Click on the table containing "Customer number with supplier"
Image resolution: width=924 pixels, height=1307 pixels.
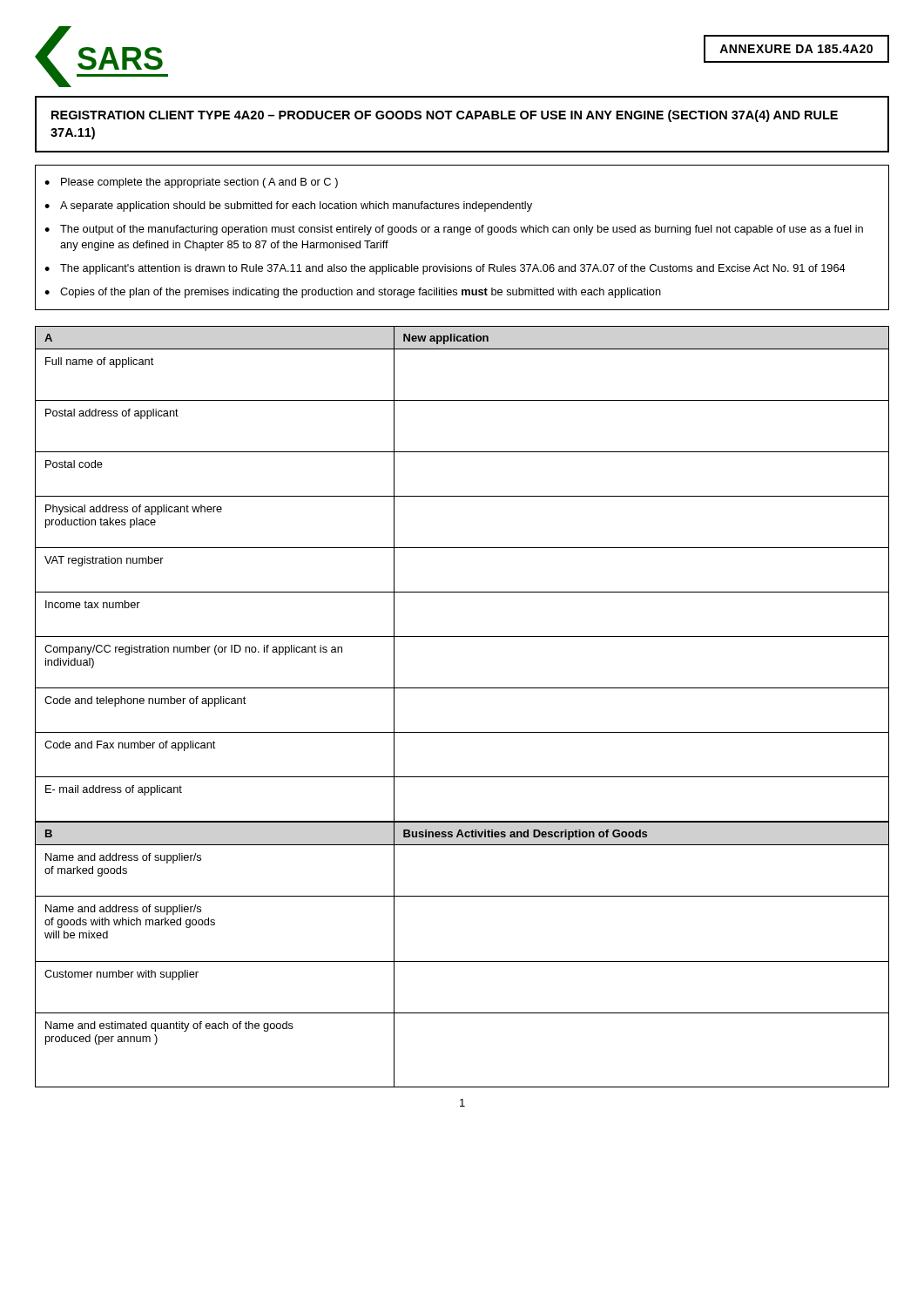click(x=462, y=954)
